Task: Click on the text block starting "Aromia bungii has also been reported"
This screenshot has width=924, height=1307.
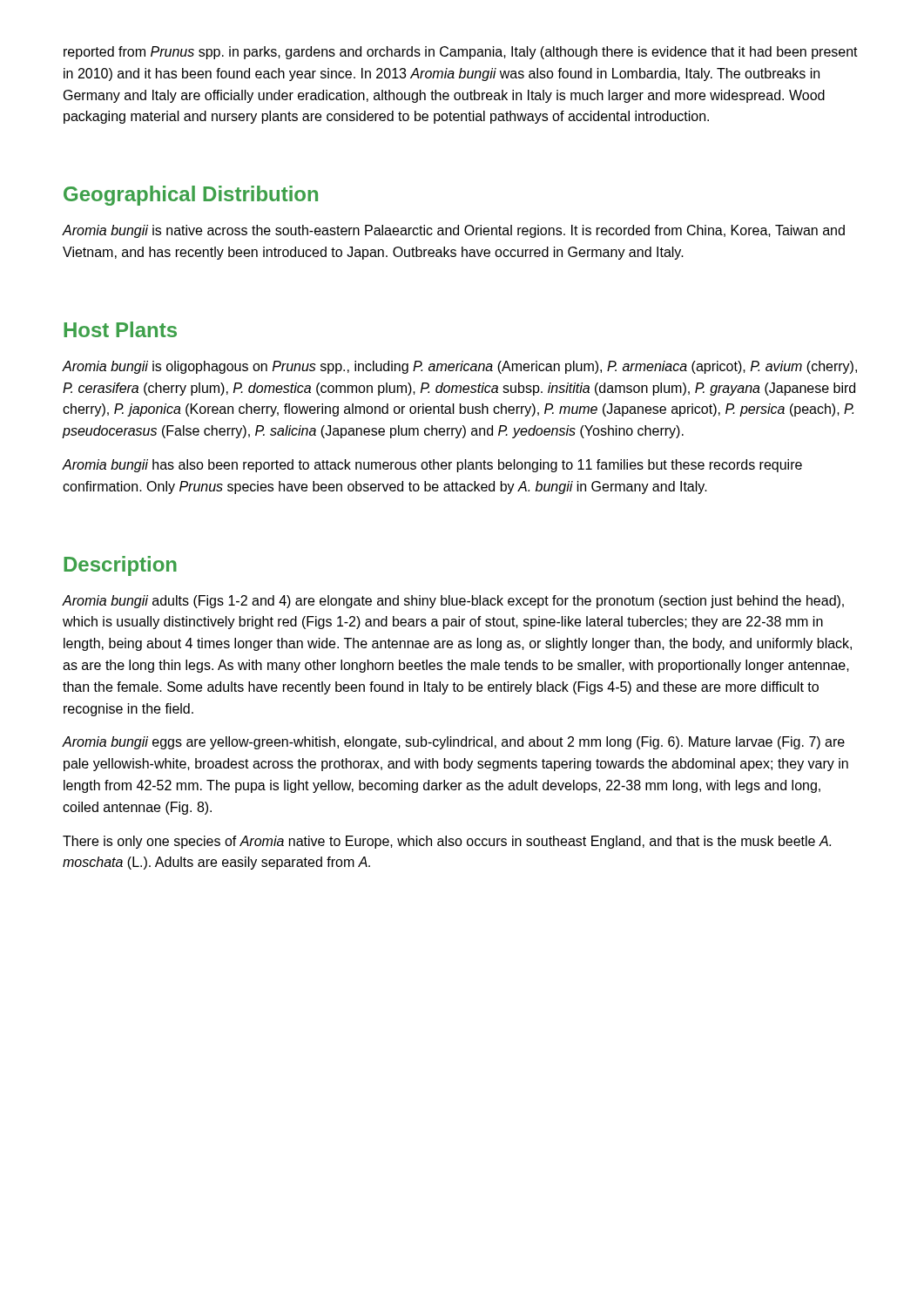Action: coord(433,476)
